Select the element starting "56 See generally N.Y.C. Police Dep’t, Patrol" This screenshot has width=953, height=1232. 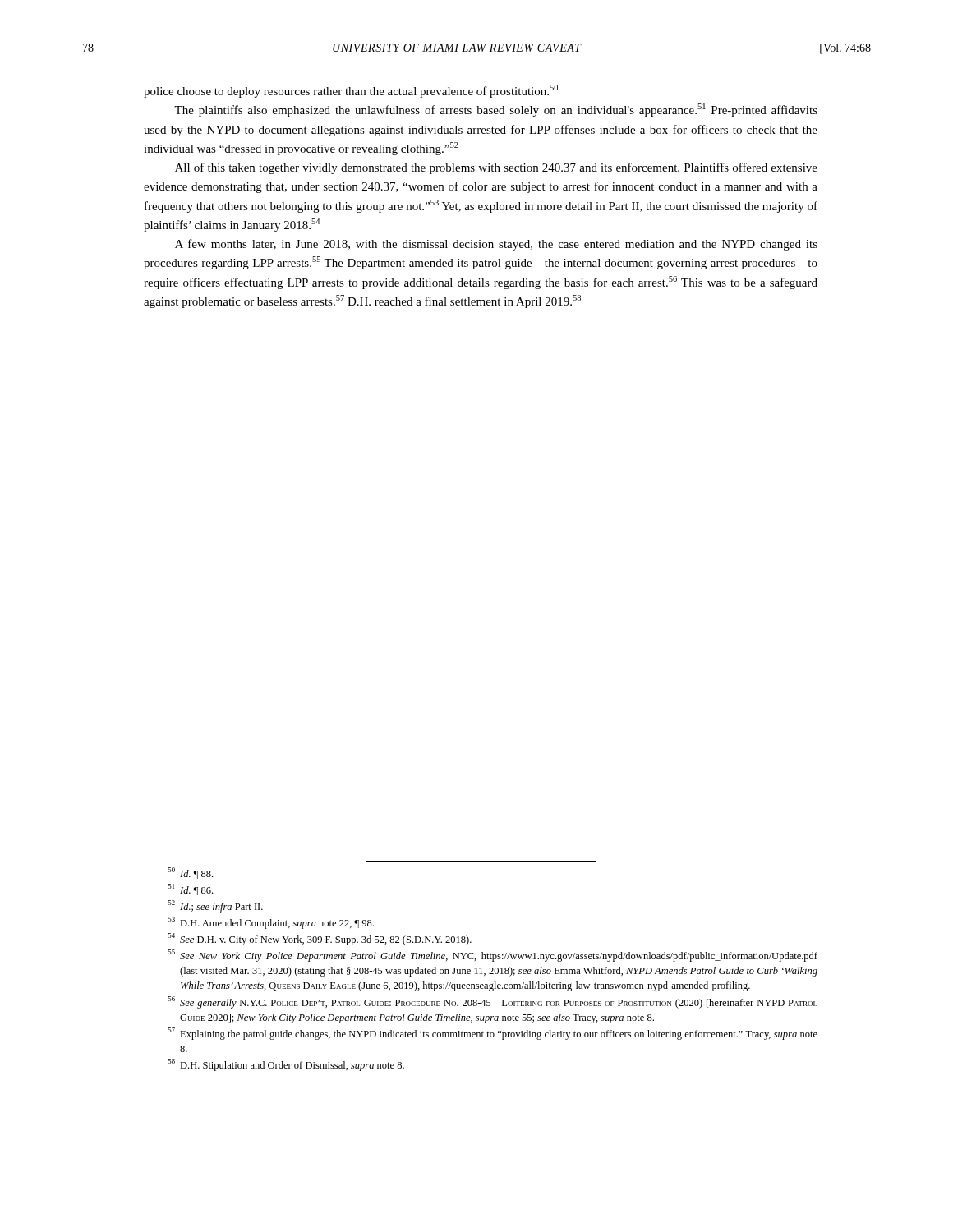click(x=481, y=1010)
